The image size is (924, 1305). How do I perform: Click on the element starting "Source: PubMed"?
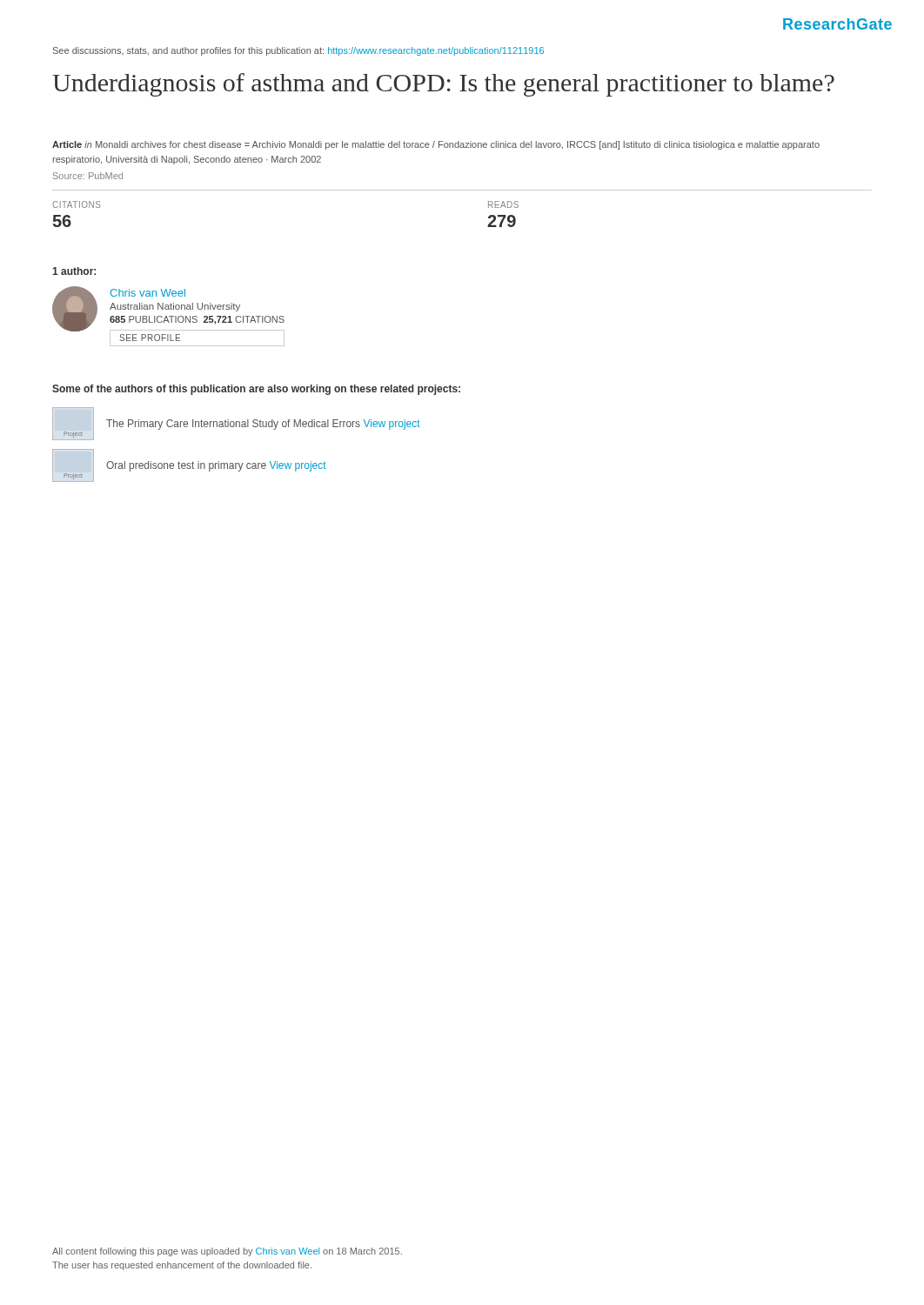88,176
